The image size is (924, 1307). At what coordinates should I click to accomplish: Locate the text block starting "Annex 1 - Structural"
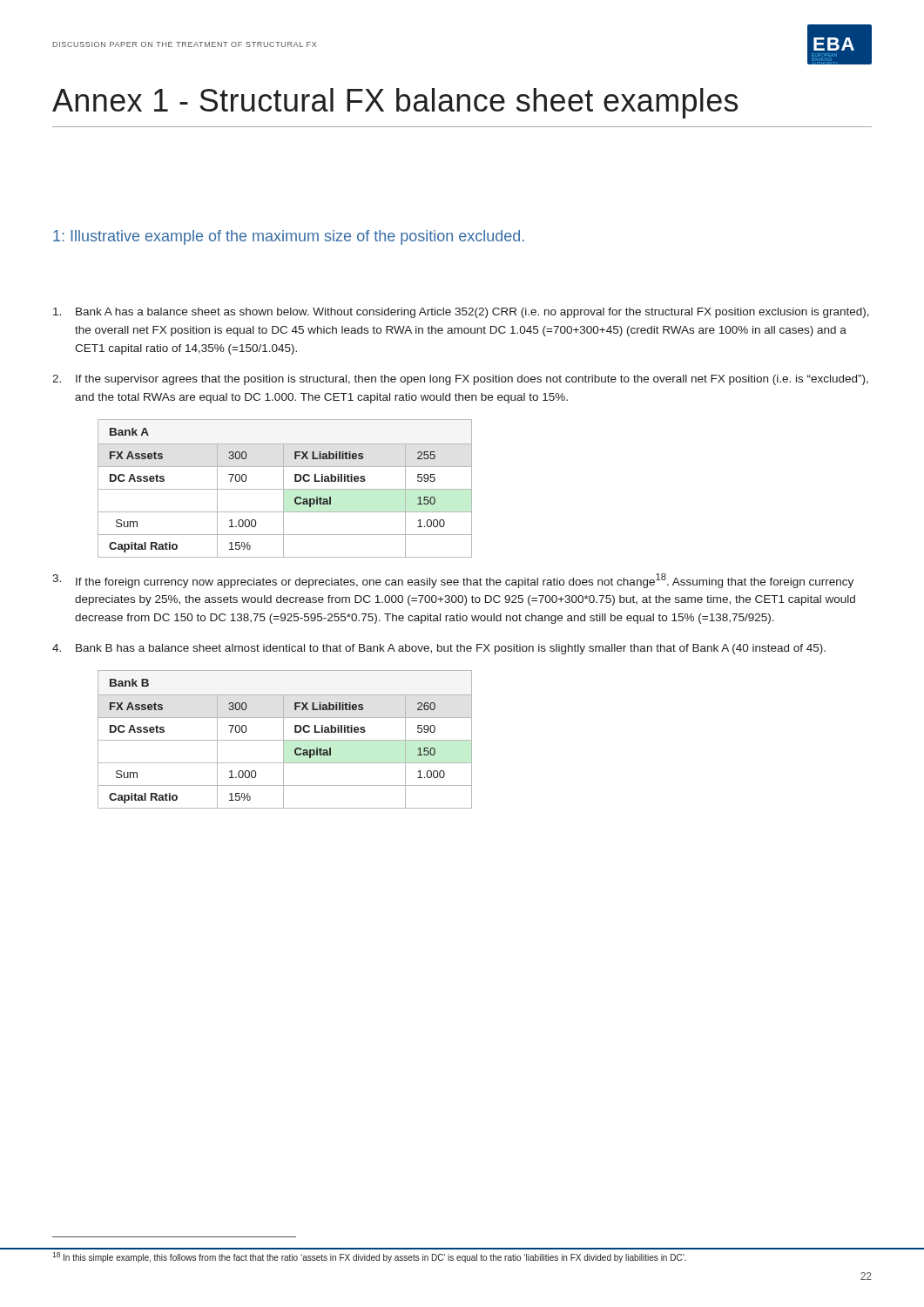462,105
